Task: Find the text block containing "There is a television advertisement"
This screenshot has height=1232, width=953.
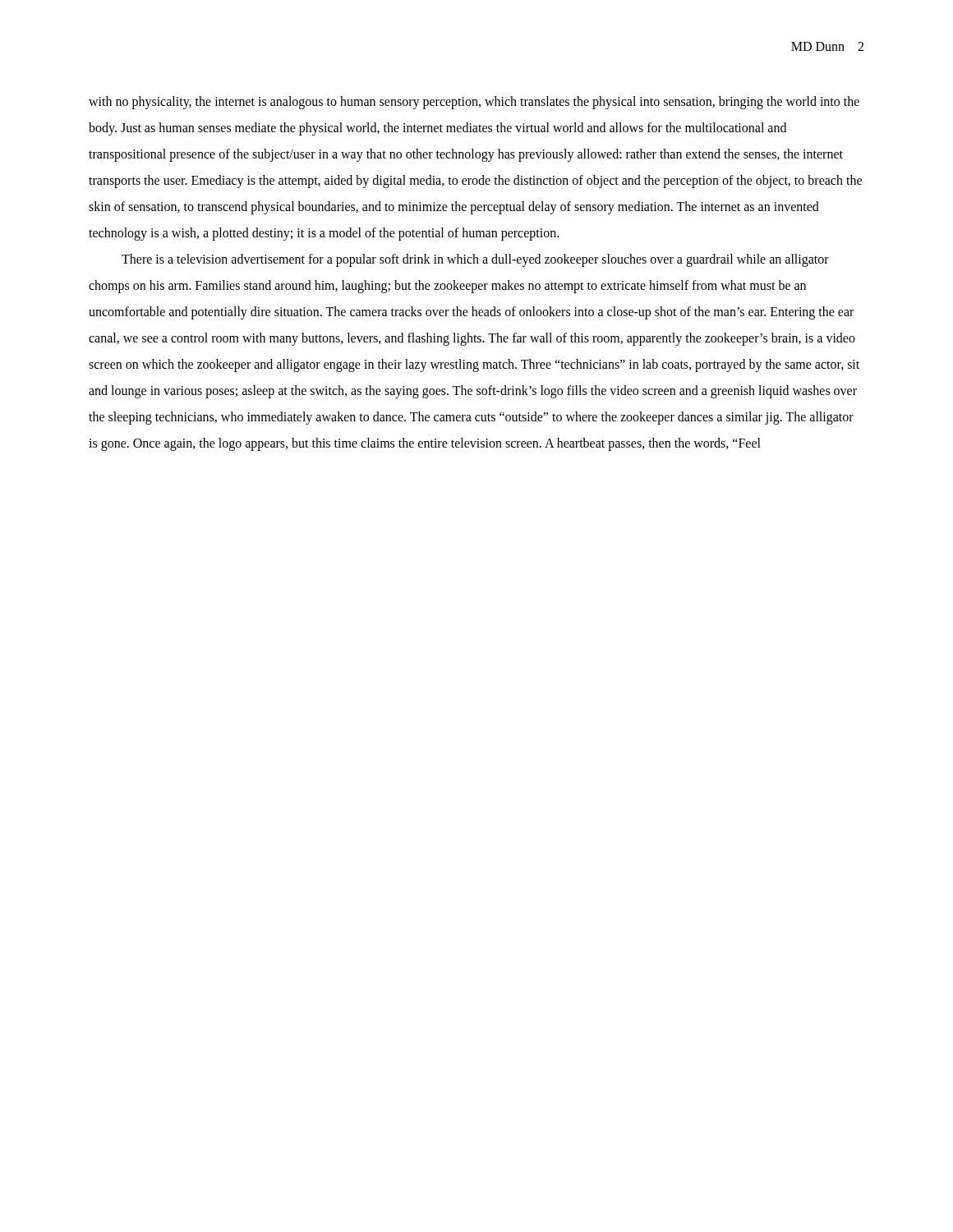Action: coord(476,352)
